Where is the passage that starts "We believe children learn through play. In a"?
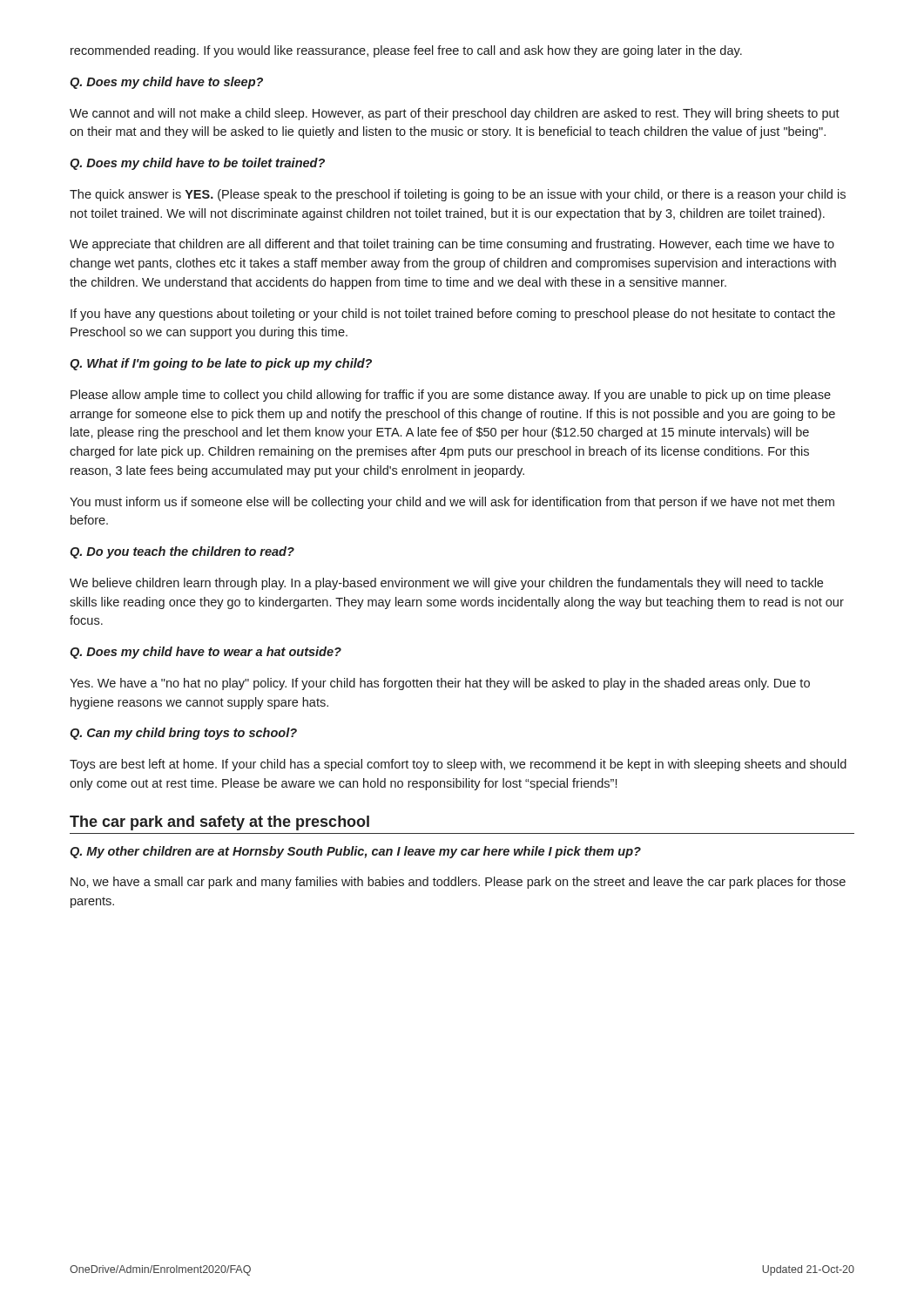Viewport: 924px width, 1307px height. click(462, 602)
